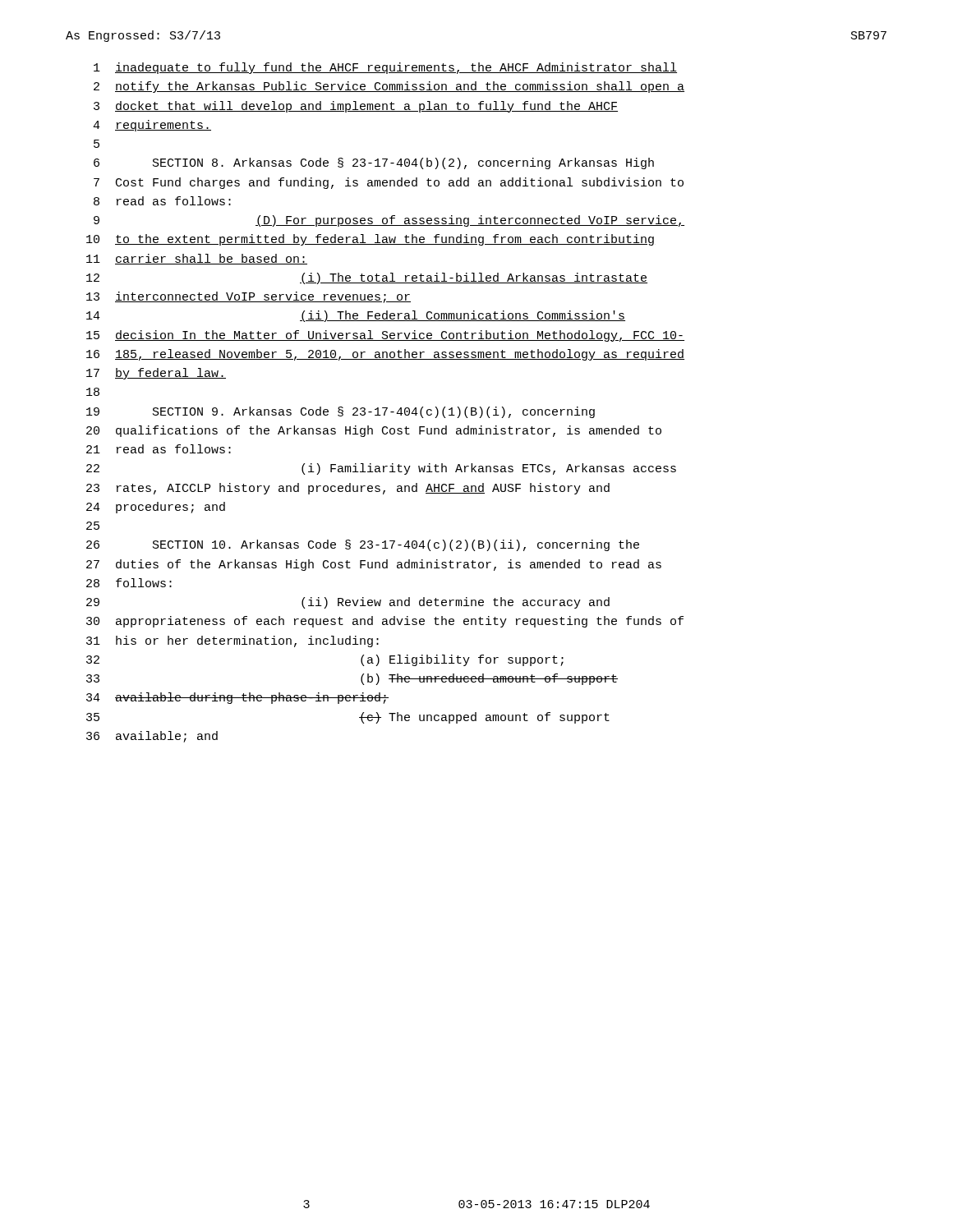Select the list item that reads "32 (a) Eligibility for support;"
The height and width of the screenshot is (1232, 953).
(476, 661)
